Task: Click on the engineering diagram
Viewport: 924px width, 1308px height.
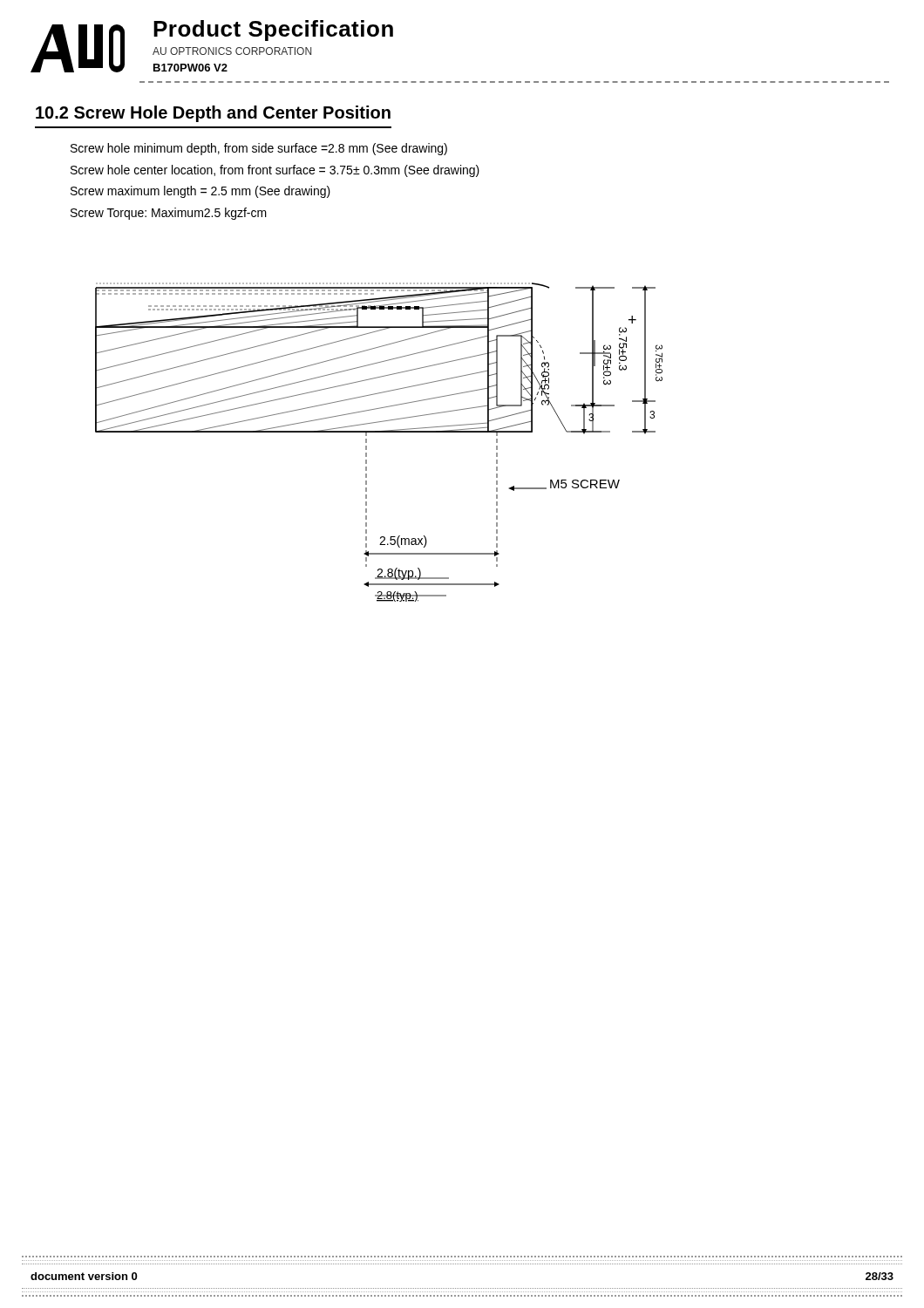Action: pos(384,445)
